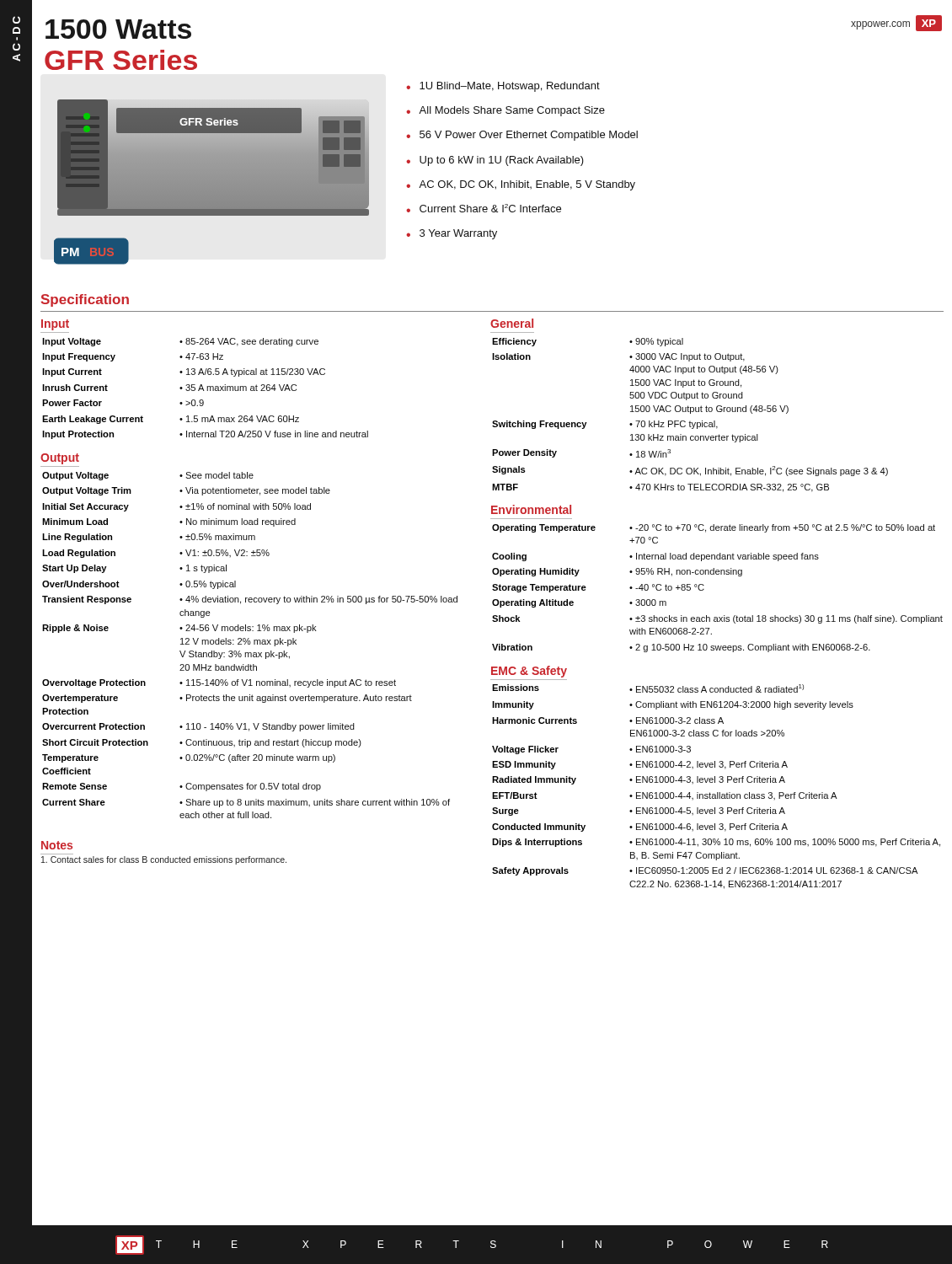Find the table that mentions "• 0.5% typical"

coord(257,646)
